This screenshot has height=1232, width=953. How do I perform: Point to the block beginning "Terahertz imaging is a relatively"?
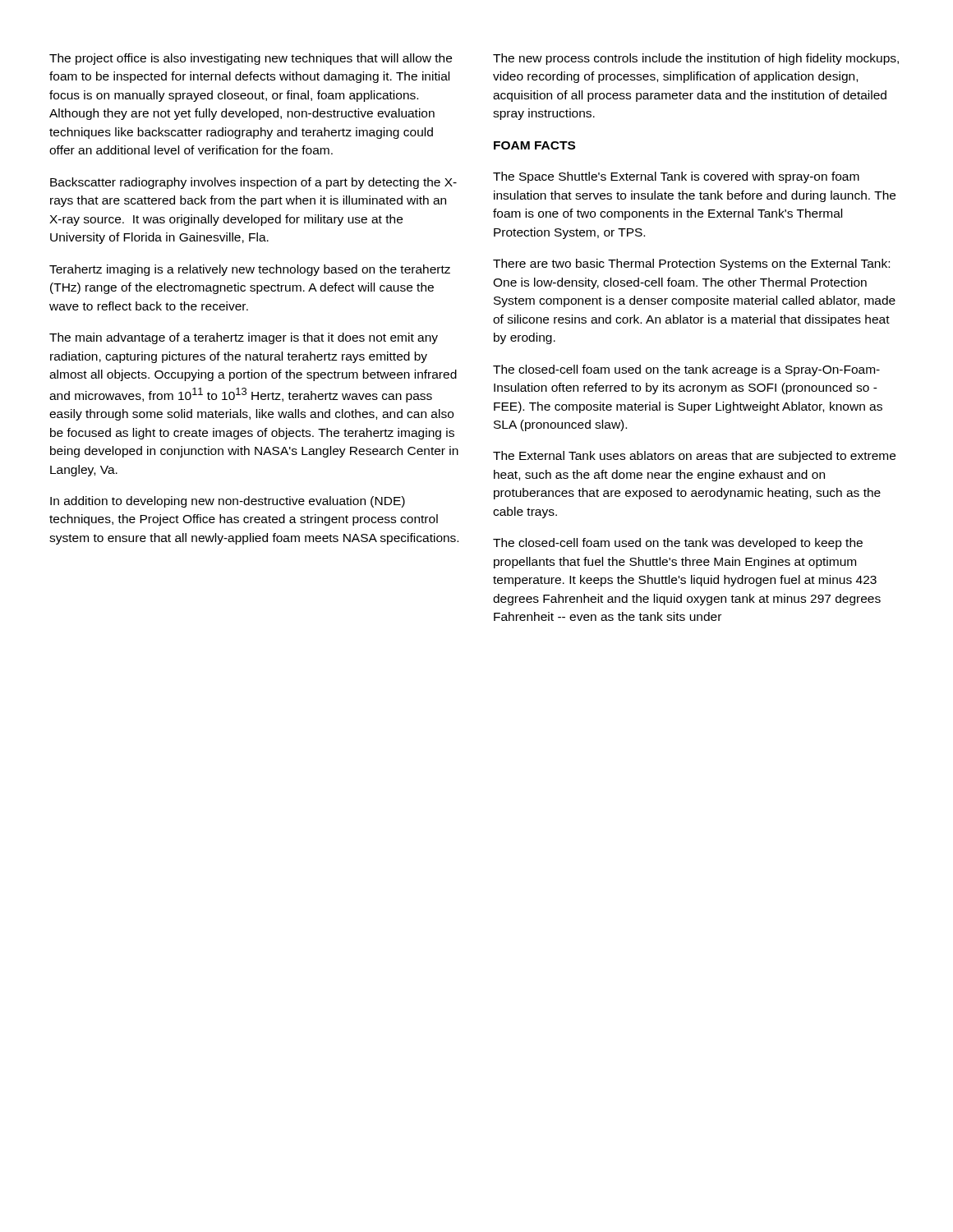[255, 288]
